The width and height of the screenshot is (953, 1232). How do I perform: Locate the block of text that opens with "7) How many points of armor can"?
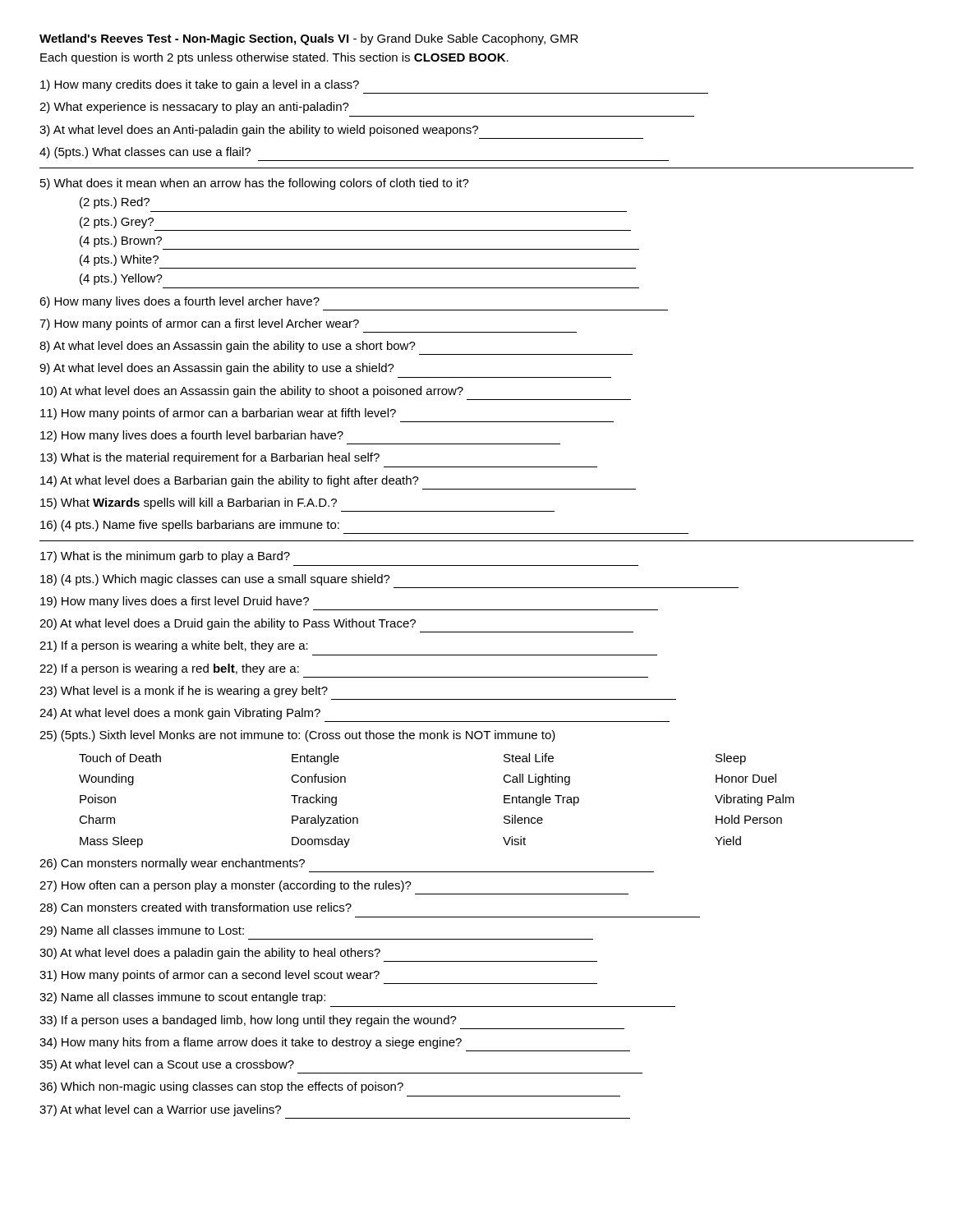click(x=476, y=323)
